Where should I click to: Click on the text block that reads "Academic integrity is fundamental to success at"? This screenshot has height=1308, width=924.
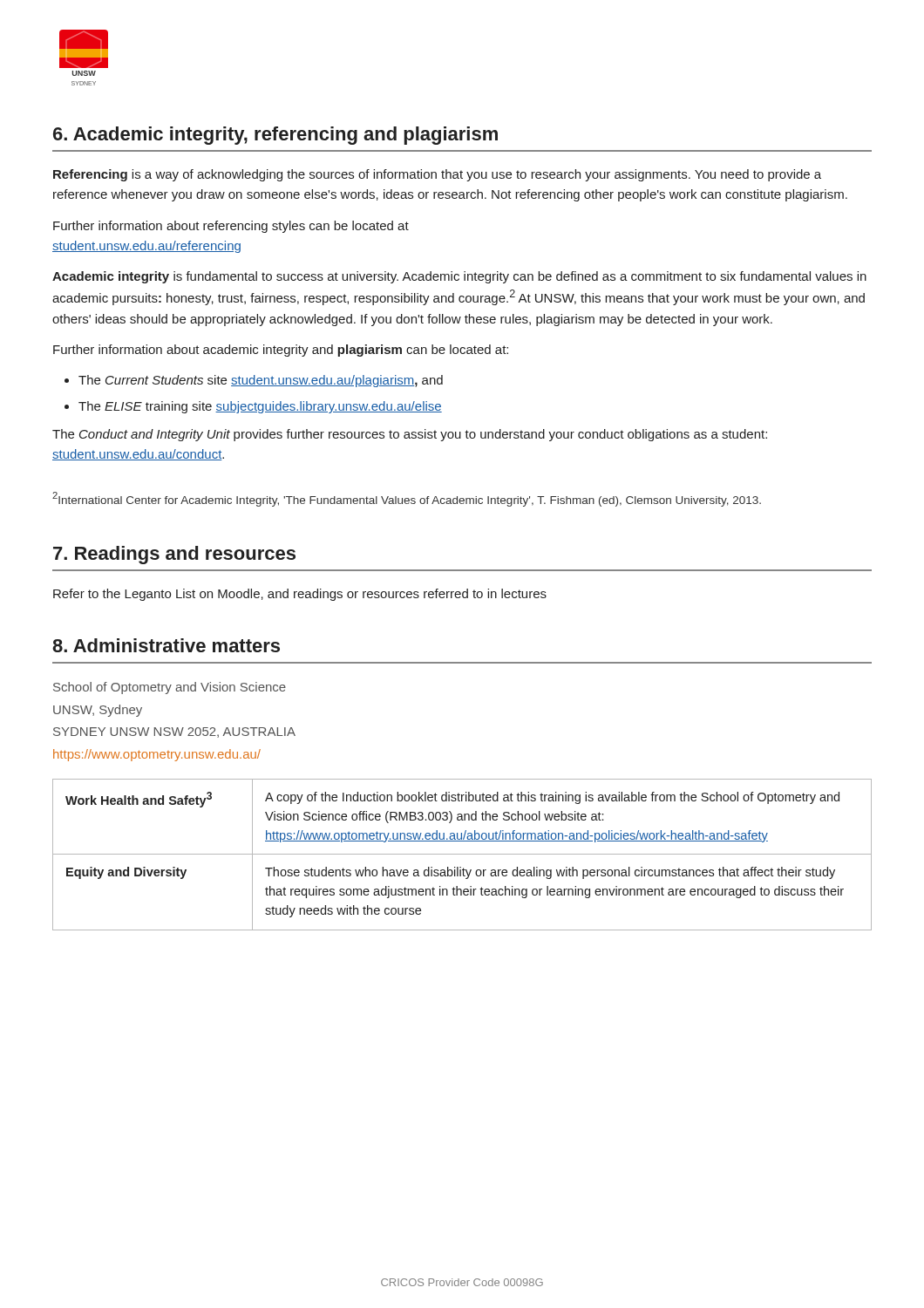[x=460, y=297]
